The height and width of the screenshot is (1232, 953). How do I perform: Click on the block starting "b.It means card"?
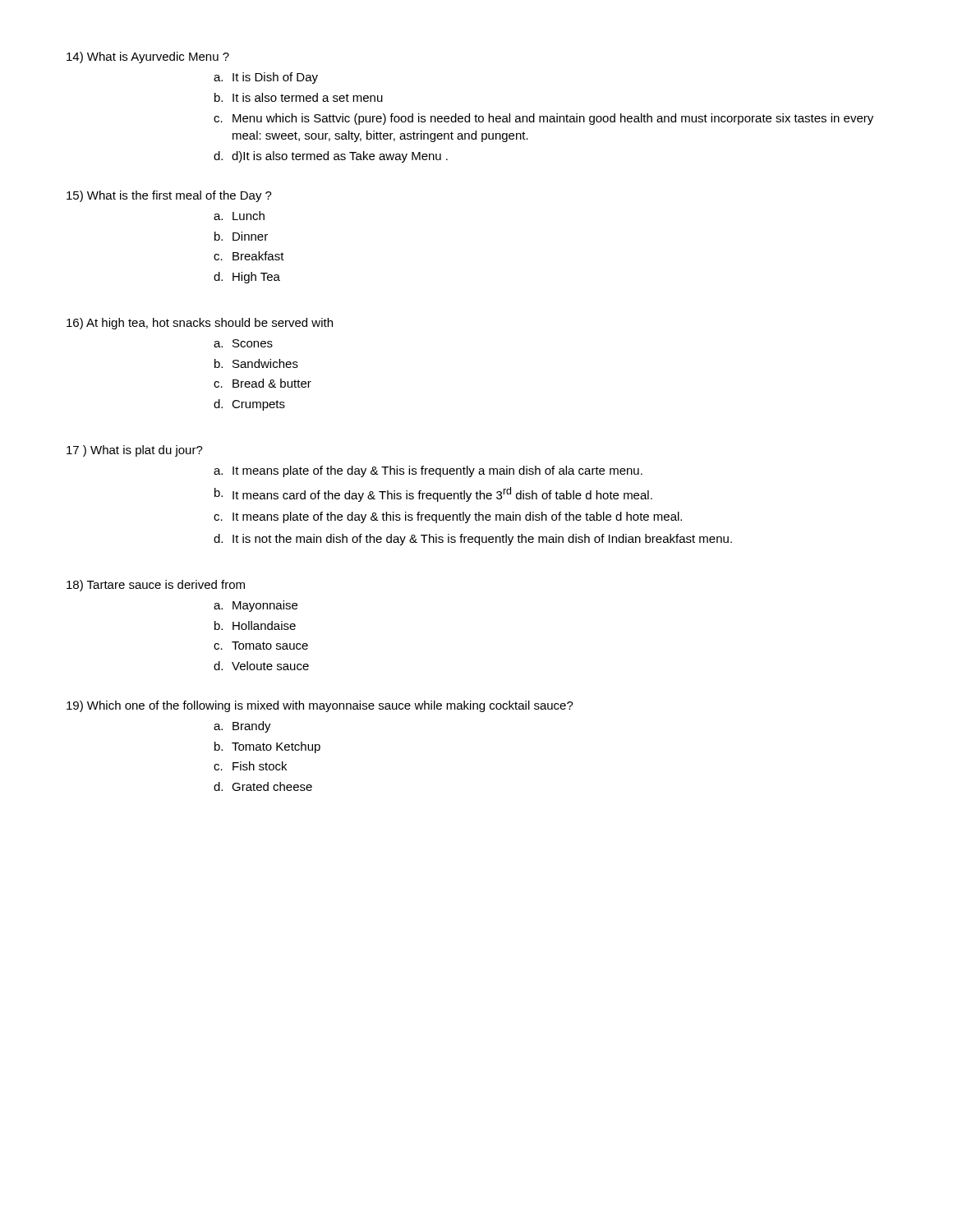(x=433, y=493)
